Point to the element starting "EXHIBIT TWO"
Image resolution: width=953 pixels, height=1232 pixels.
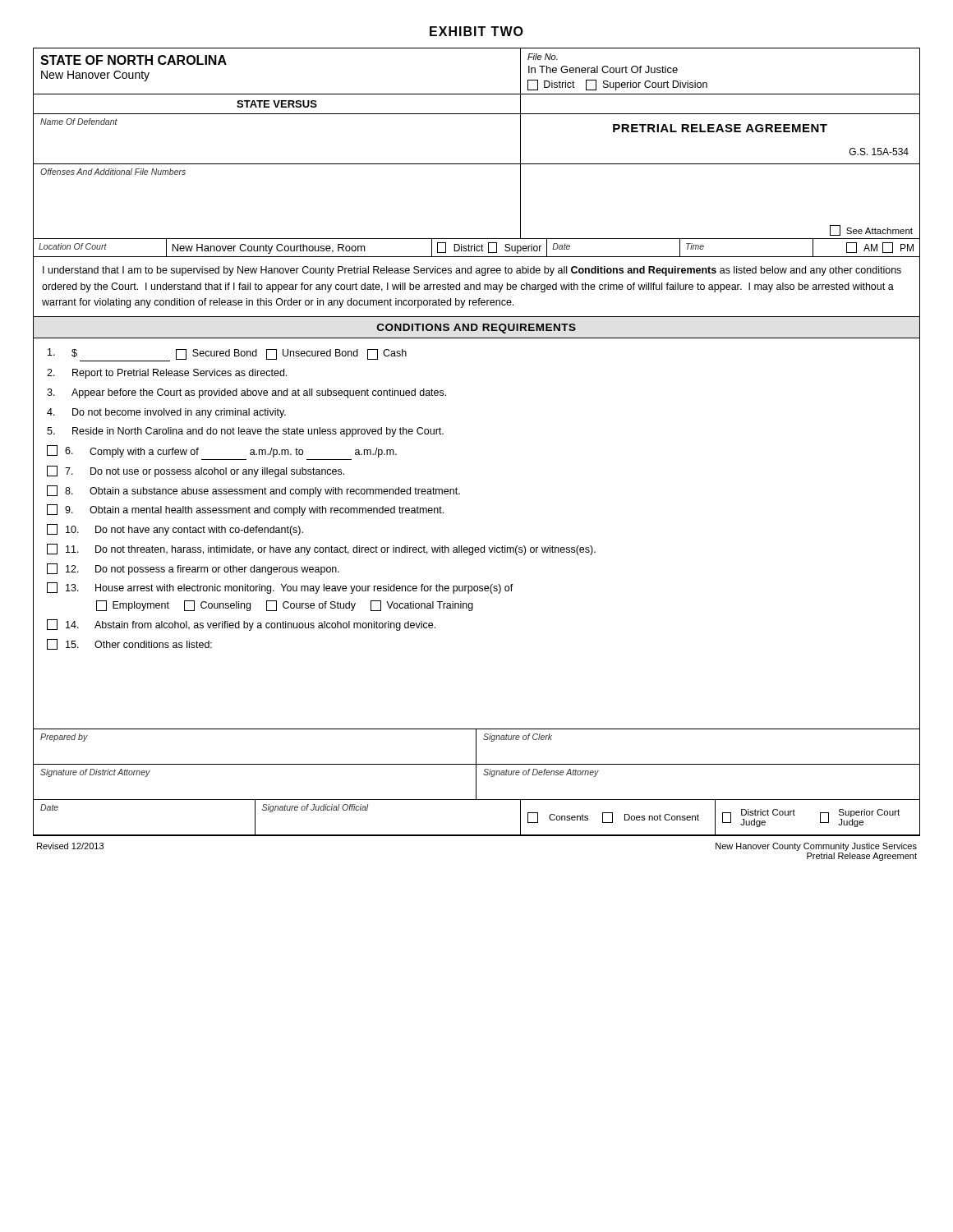(476, 32)
